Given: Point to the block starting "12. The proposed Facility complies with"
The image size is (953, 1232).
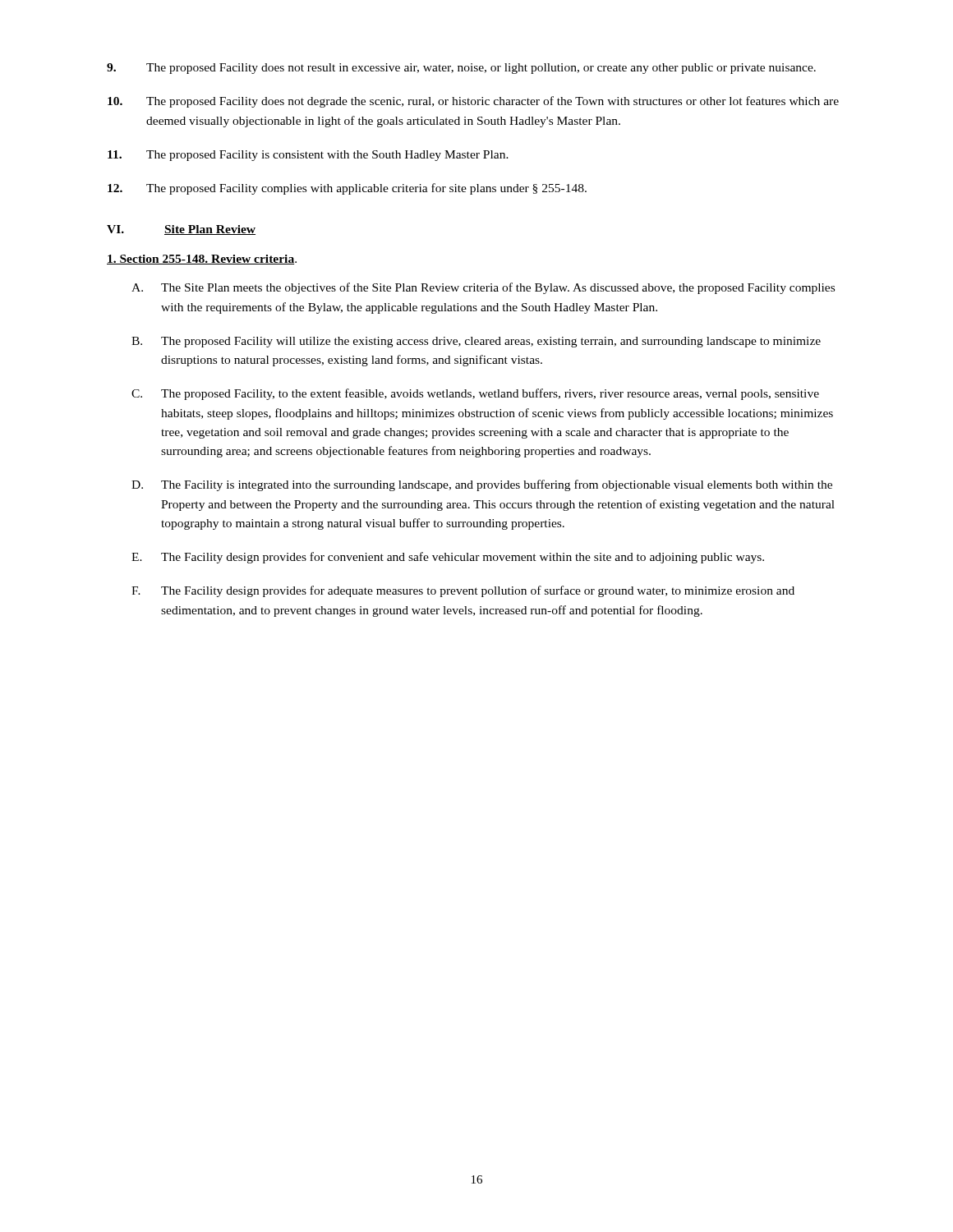Looking at the screenshot, I should 476,188.
